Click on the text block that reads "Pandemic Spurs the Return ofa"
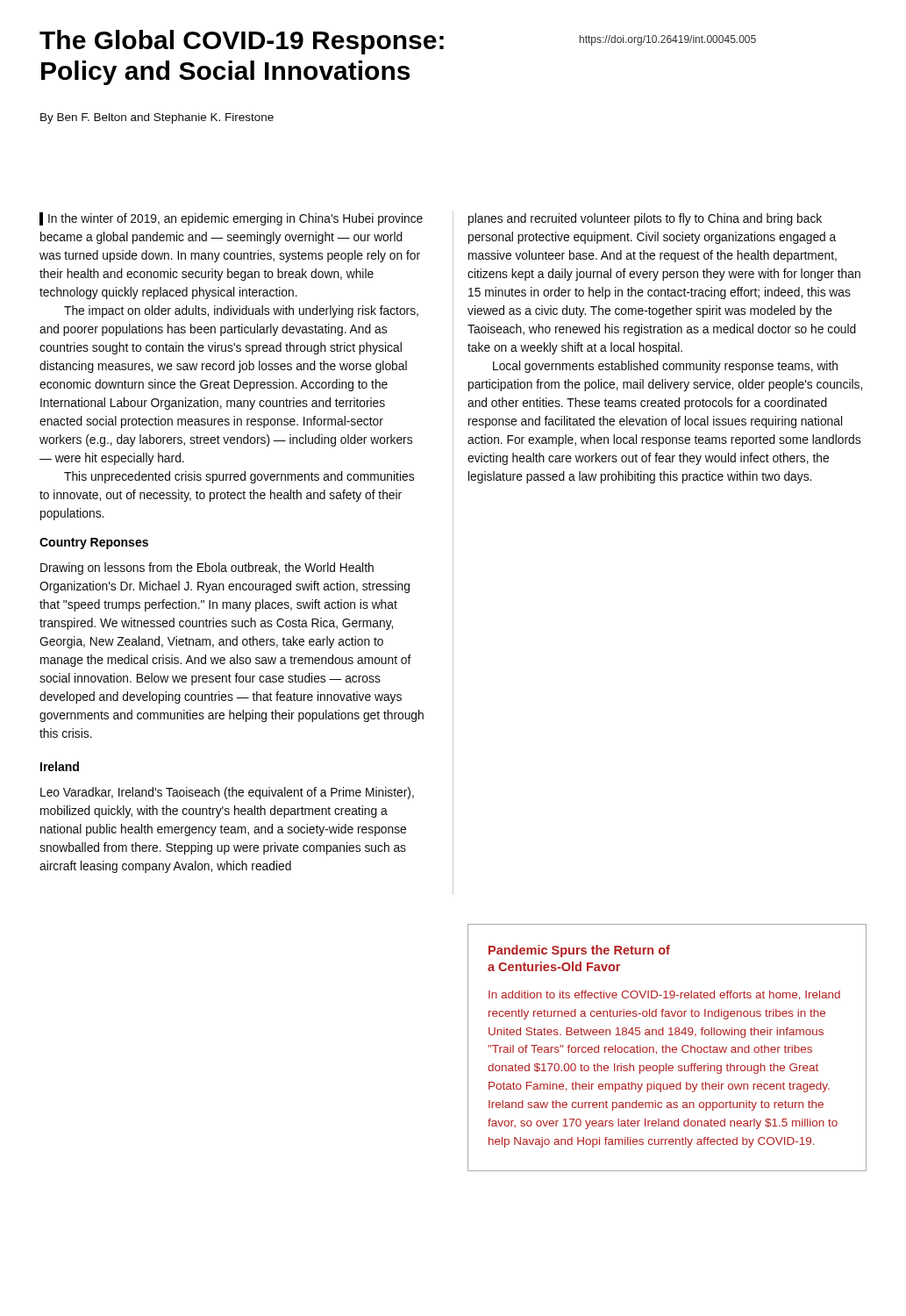Viewport: 906px width, 1316px height. click(667, 1047)
